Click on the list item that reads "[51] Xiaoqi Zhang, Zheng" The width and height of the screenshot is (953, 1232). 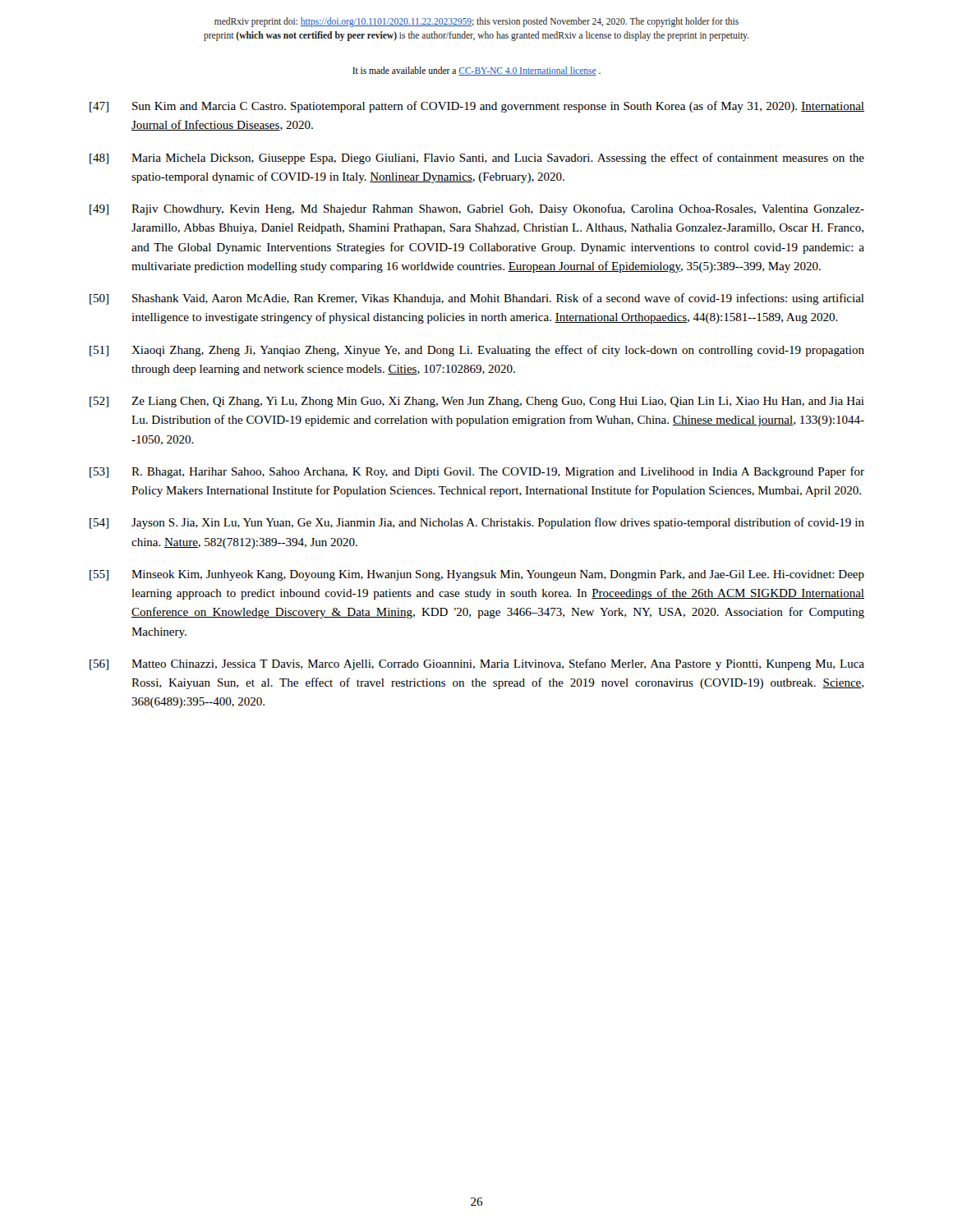tap(476, 359)
